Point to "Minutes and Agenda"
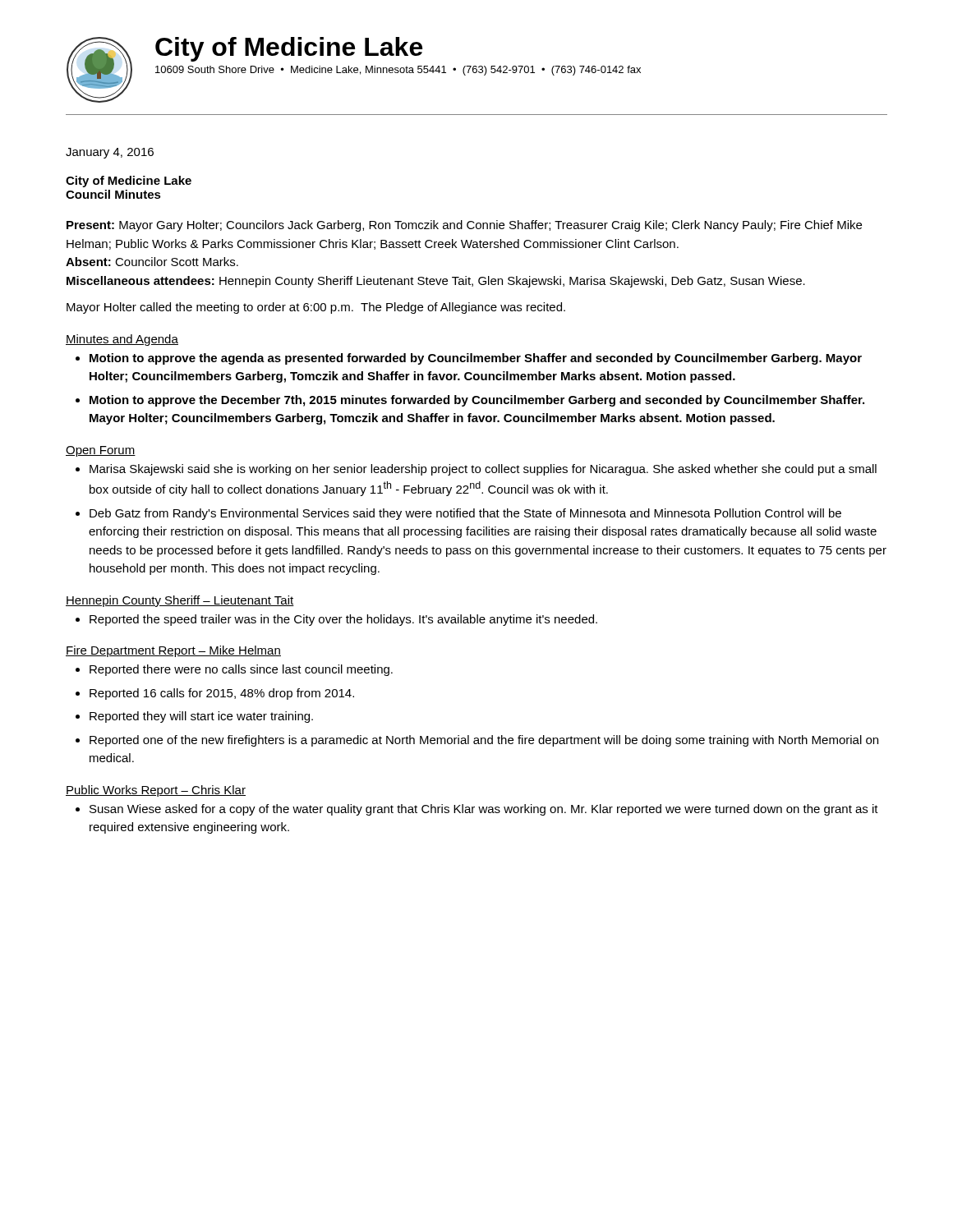Viewport: 953px width, 1232px height. click(x=122, y=338)
